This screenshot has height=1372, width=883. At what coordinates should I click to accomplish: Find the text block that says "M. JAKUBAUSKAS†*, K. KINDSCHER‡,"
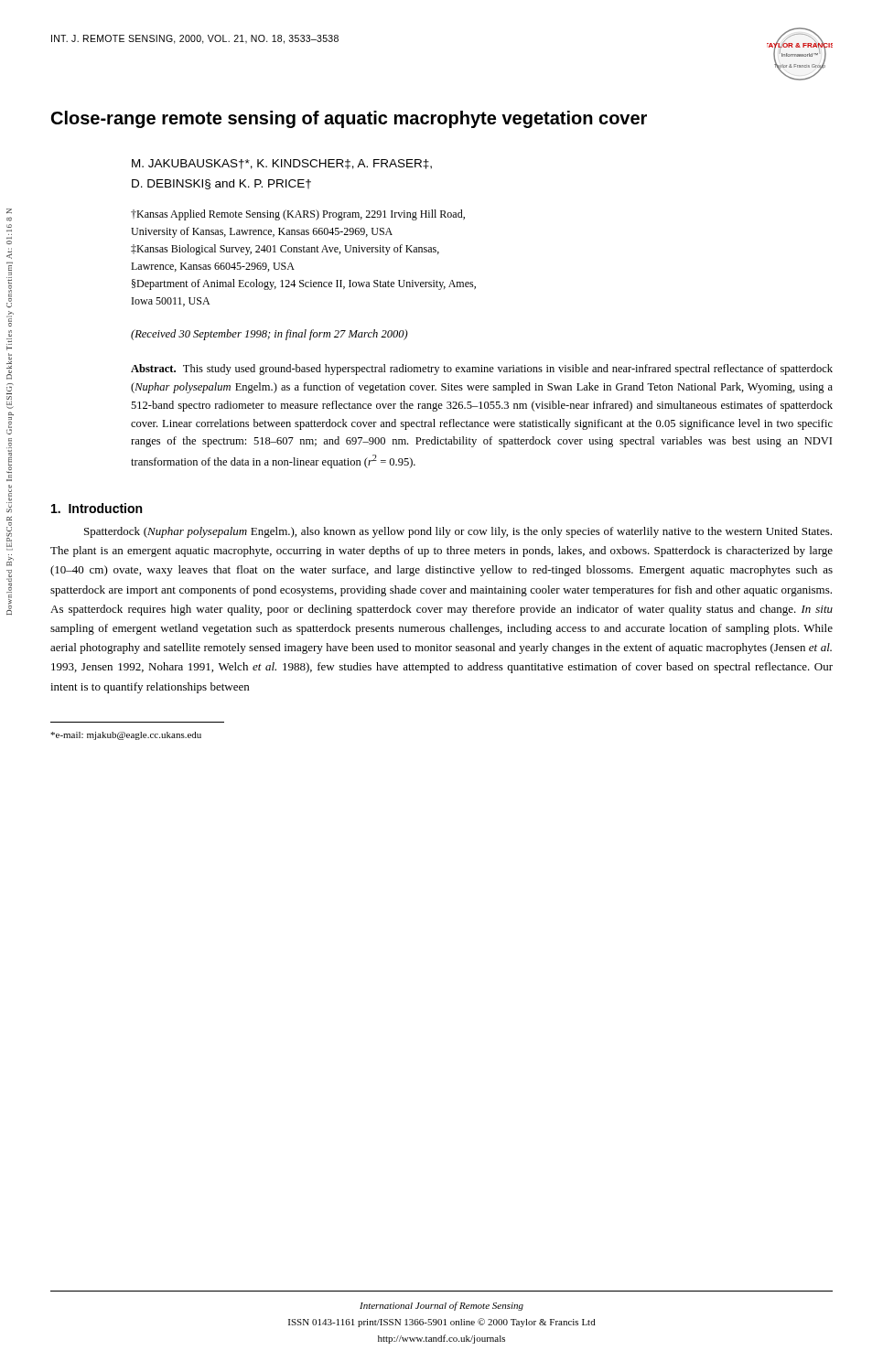tap(282, 173)
